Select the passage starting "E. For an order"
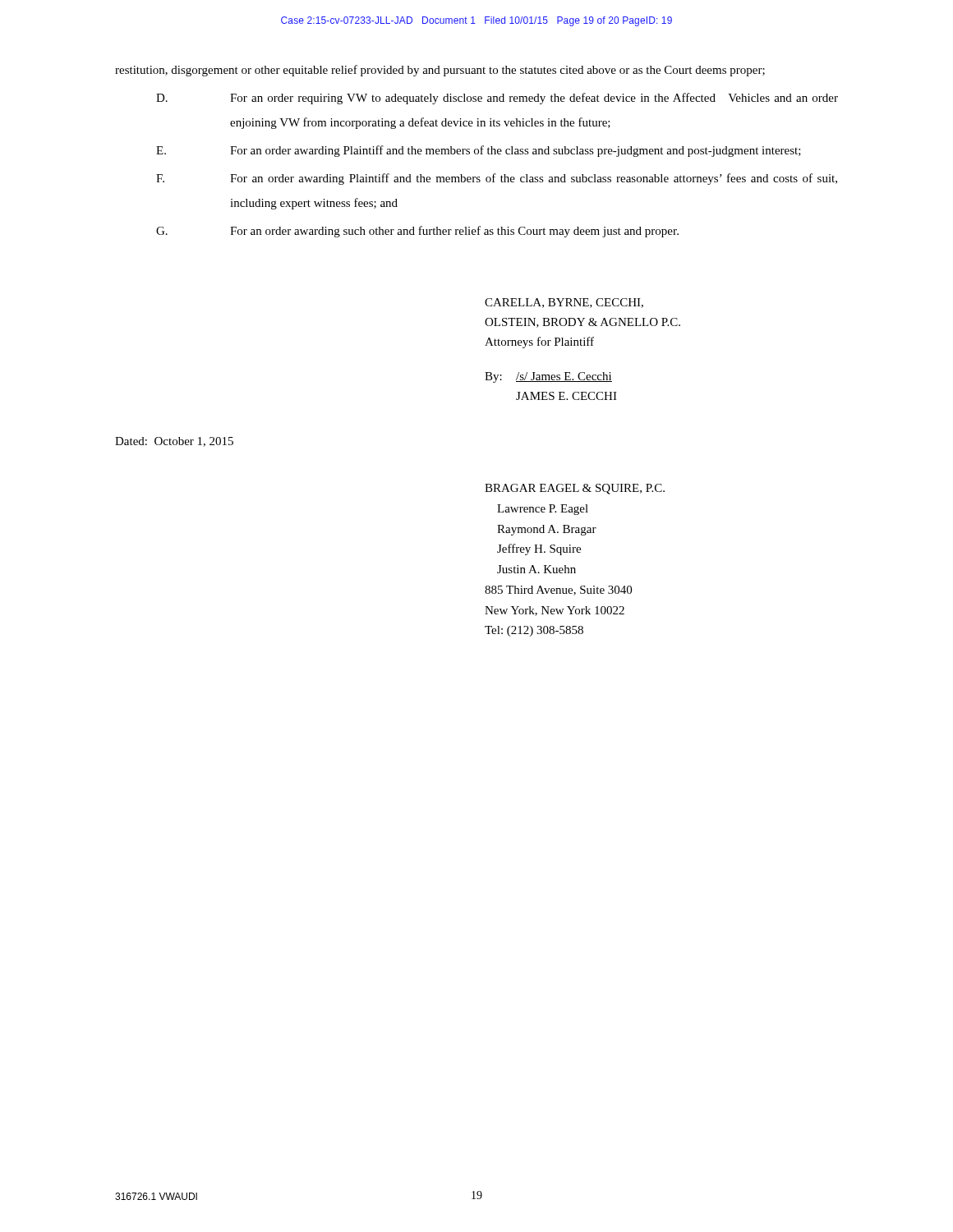Viewport: 953px width, 1232px height. 476,150
